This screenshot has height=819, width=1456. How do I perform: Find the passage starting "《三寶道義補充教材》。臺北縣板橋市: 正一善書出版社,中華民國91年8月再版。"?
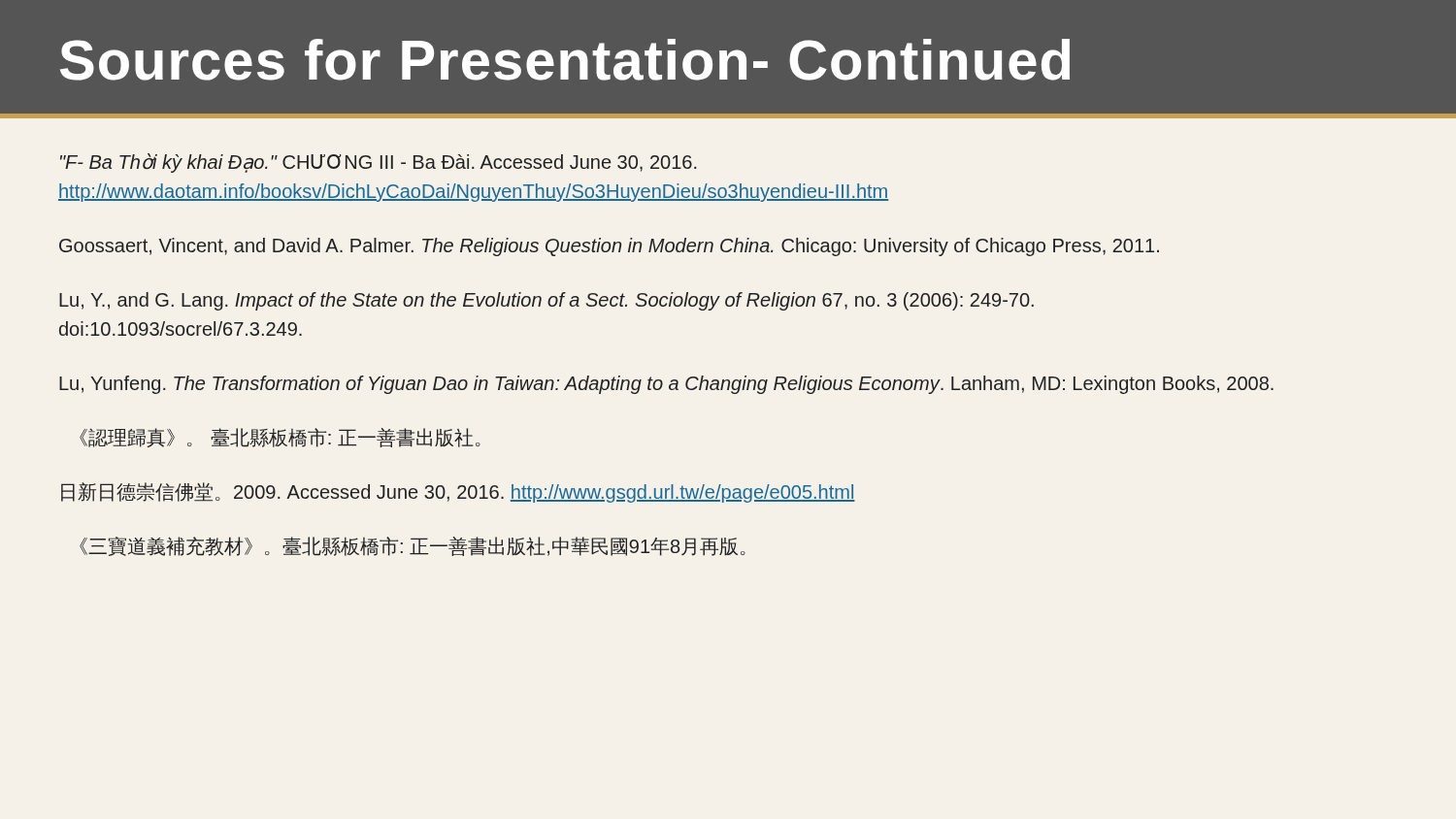tap(408, 546)
